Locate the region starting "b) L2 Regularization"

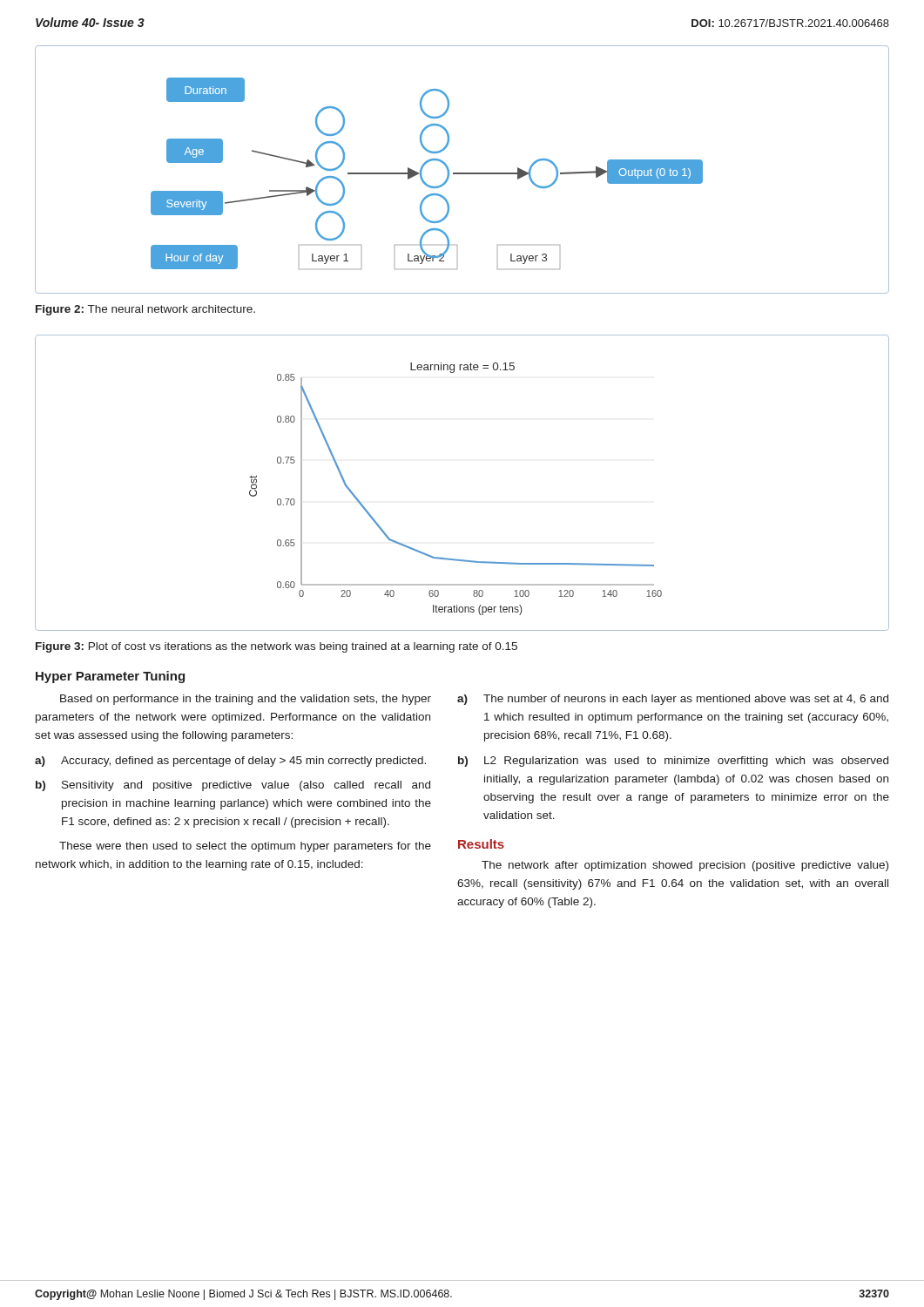pyautogui.click(x=673, y=788)
